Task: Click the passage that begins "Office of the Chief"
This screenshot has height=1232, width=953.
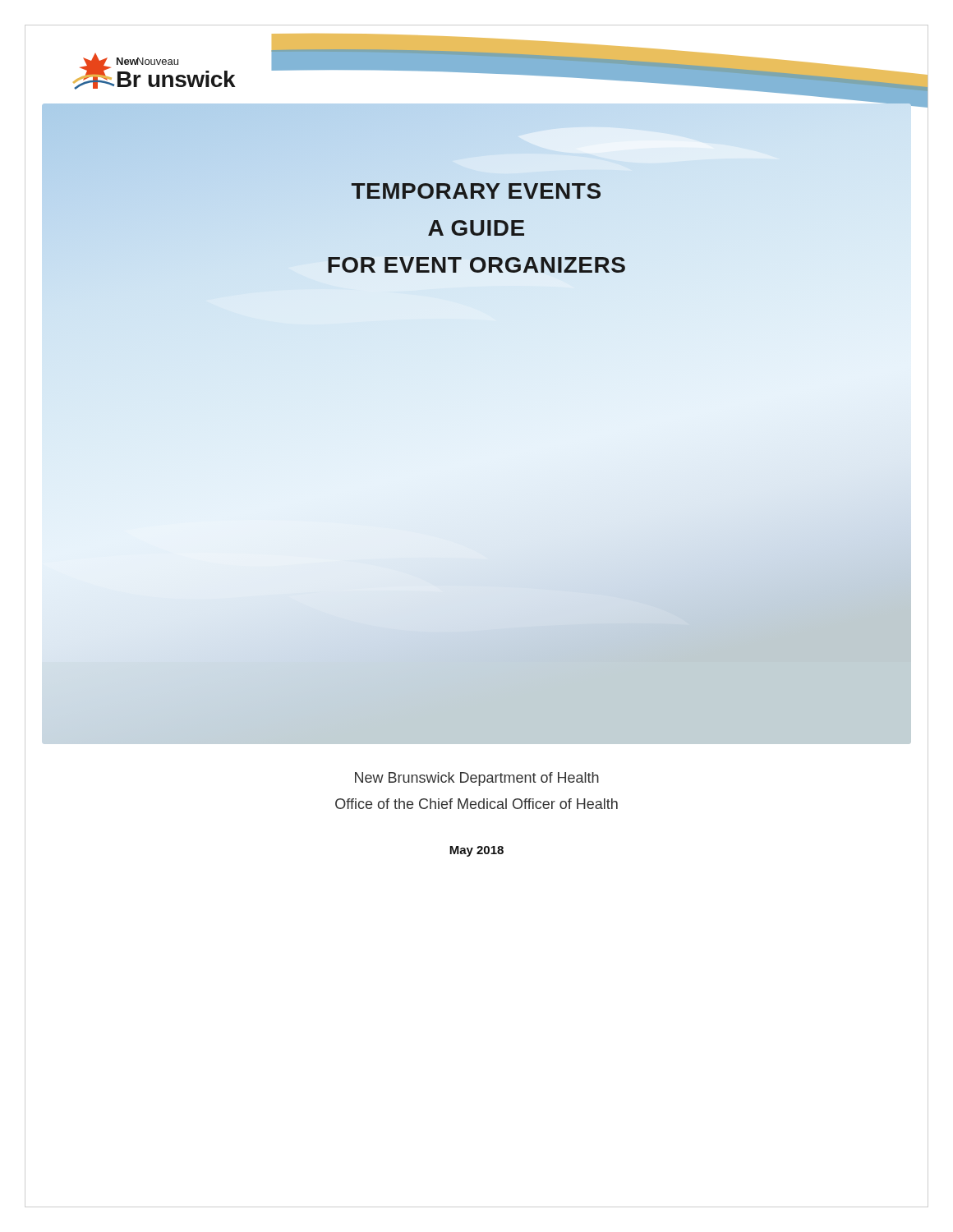Action: 476,804
